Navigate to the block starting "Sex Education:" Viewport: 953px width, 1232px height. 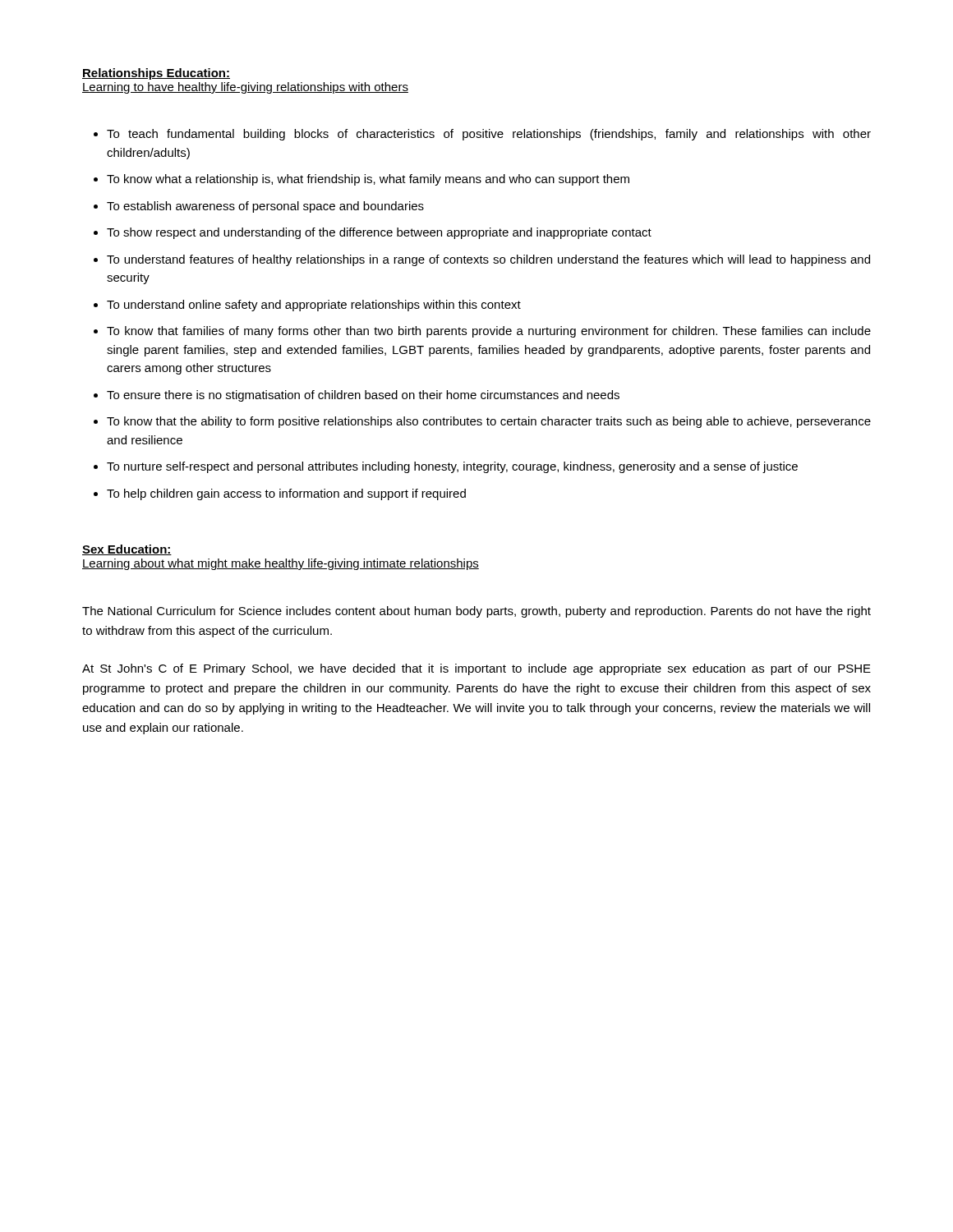coord(127,549)
